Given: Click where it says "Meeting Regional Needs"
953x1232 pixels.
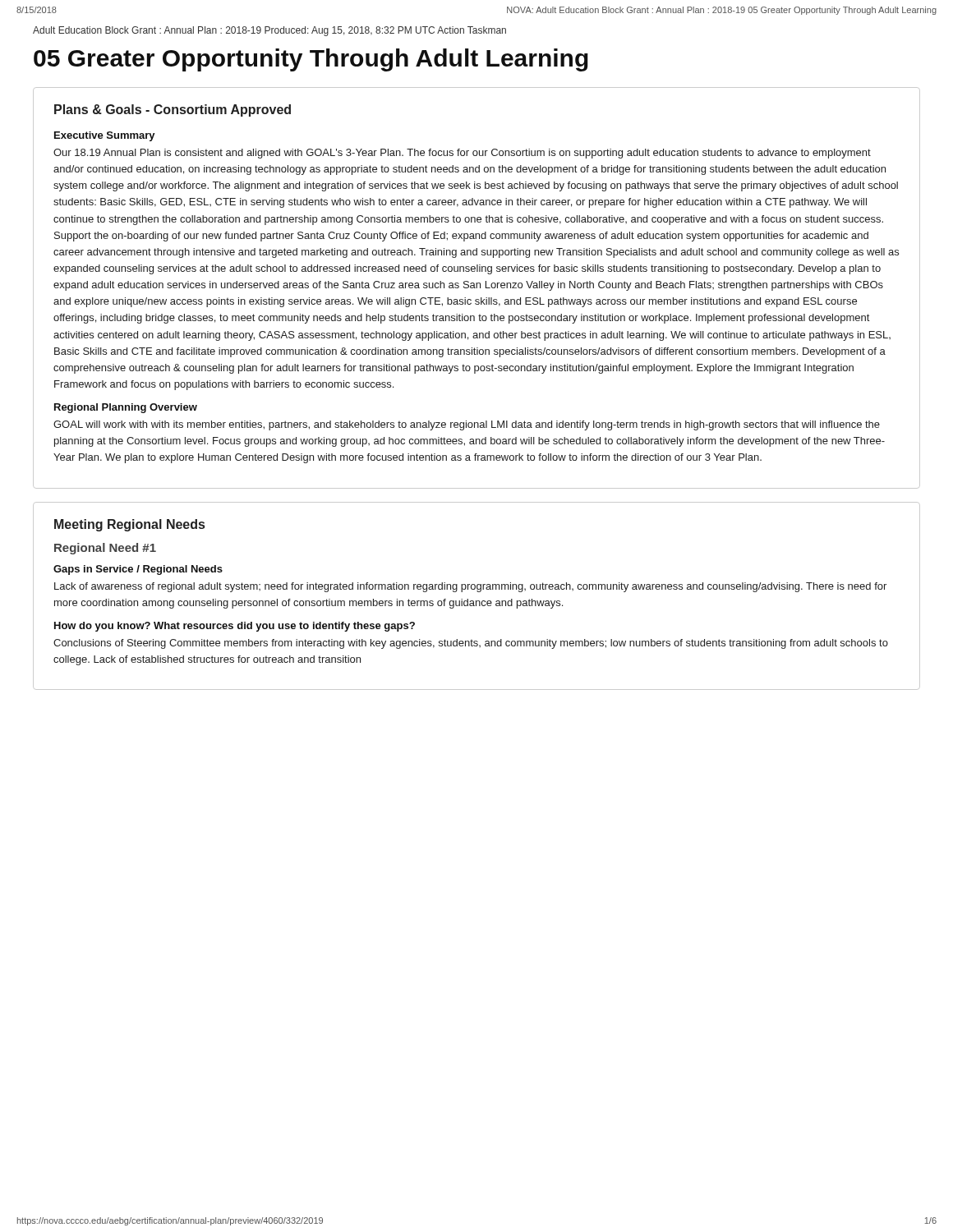Looking at the screenshot, I should tap(129, 524).
